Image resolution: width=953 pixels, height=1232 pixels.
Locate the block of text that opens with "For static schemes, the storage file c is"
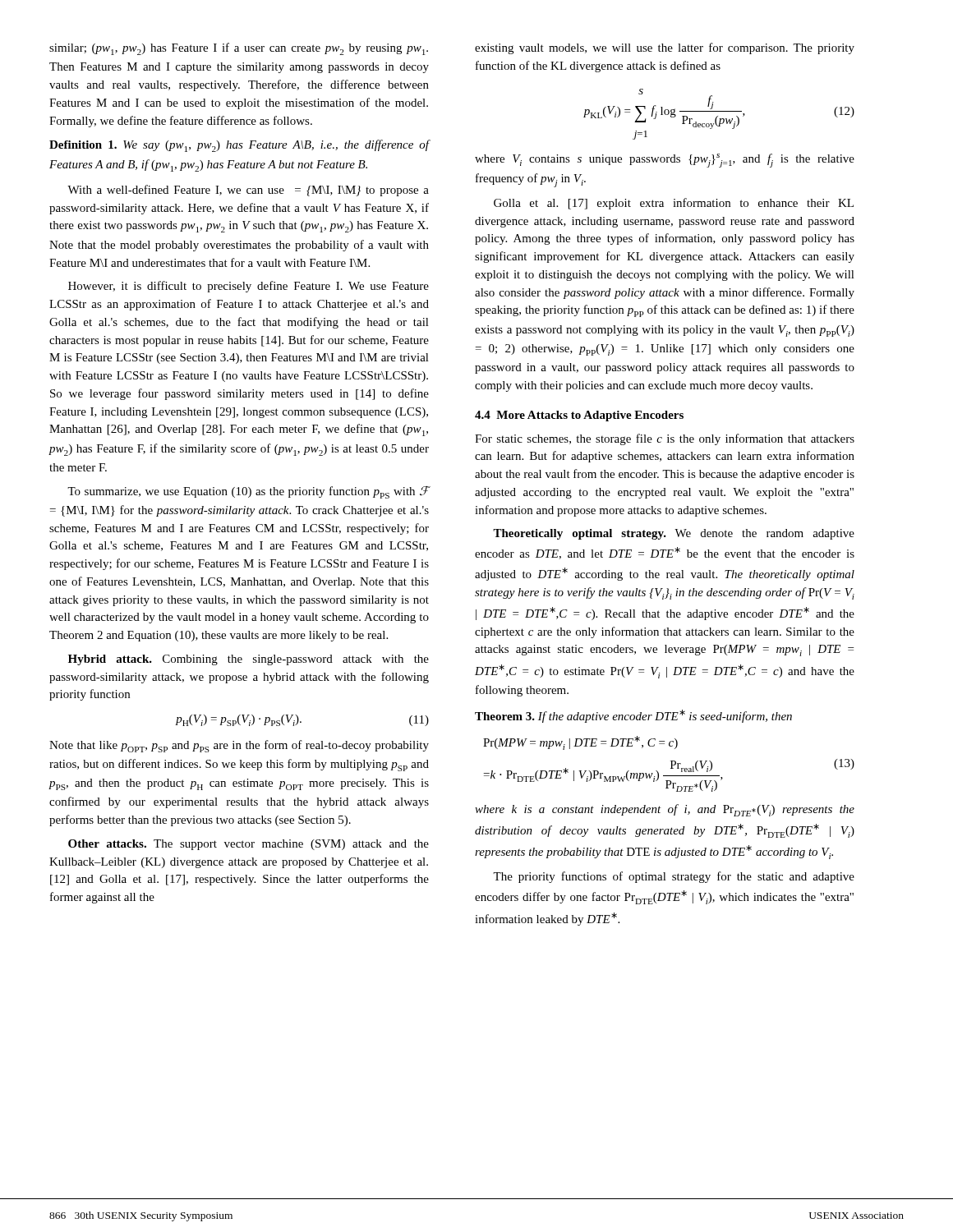point(665,475)
